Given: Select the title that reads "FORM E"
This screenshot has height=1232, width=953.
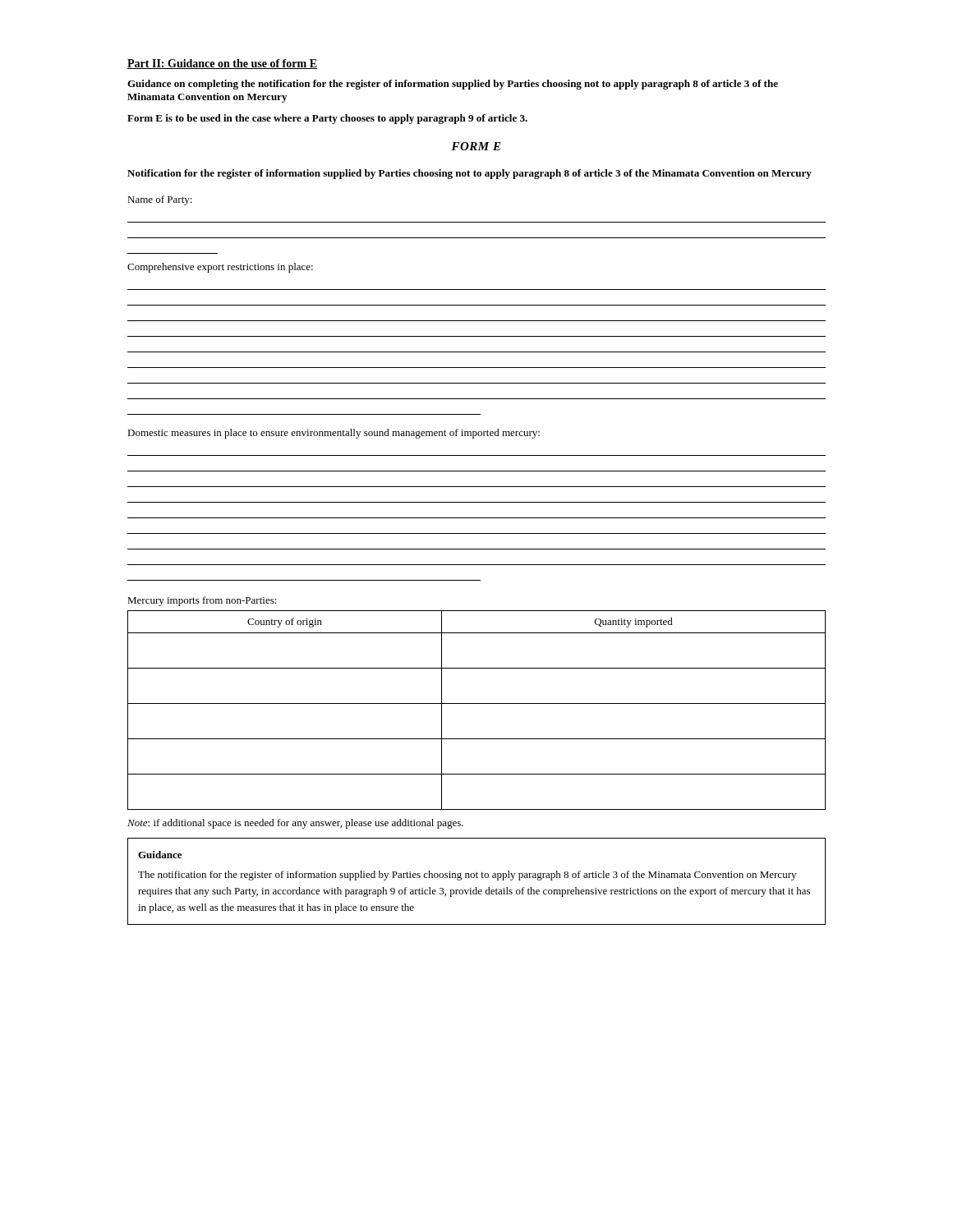Looking at the screenshot, I should click(x=476, y=146).
